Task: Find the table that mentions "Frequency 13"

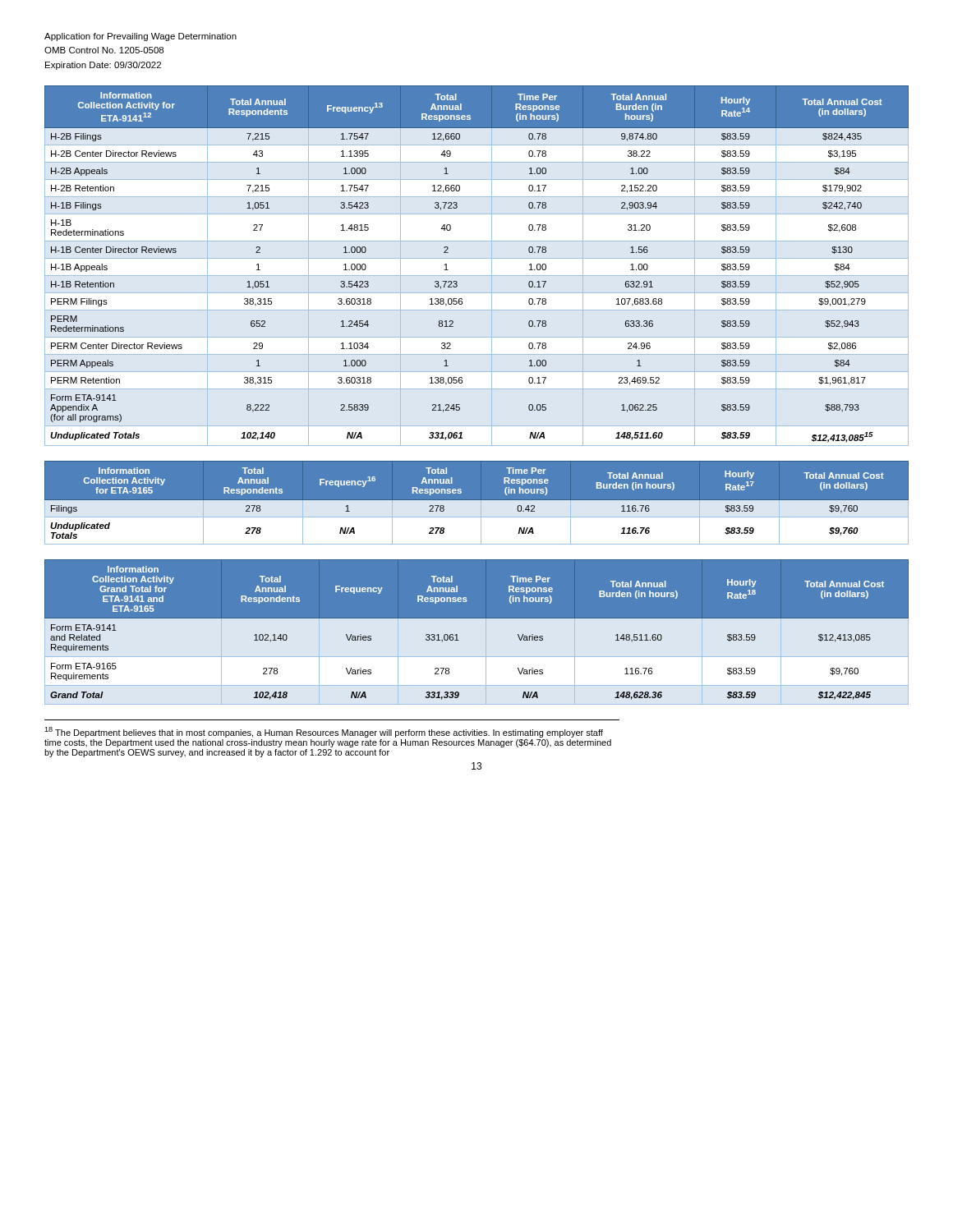Action: pyautogui.click(x=476, y=266)
